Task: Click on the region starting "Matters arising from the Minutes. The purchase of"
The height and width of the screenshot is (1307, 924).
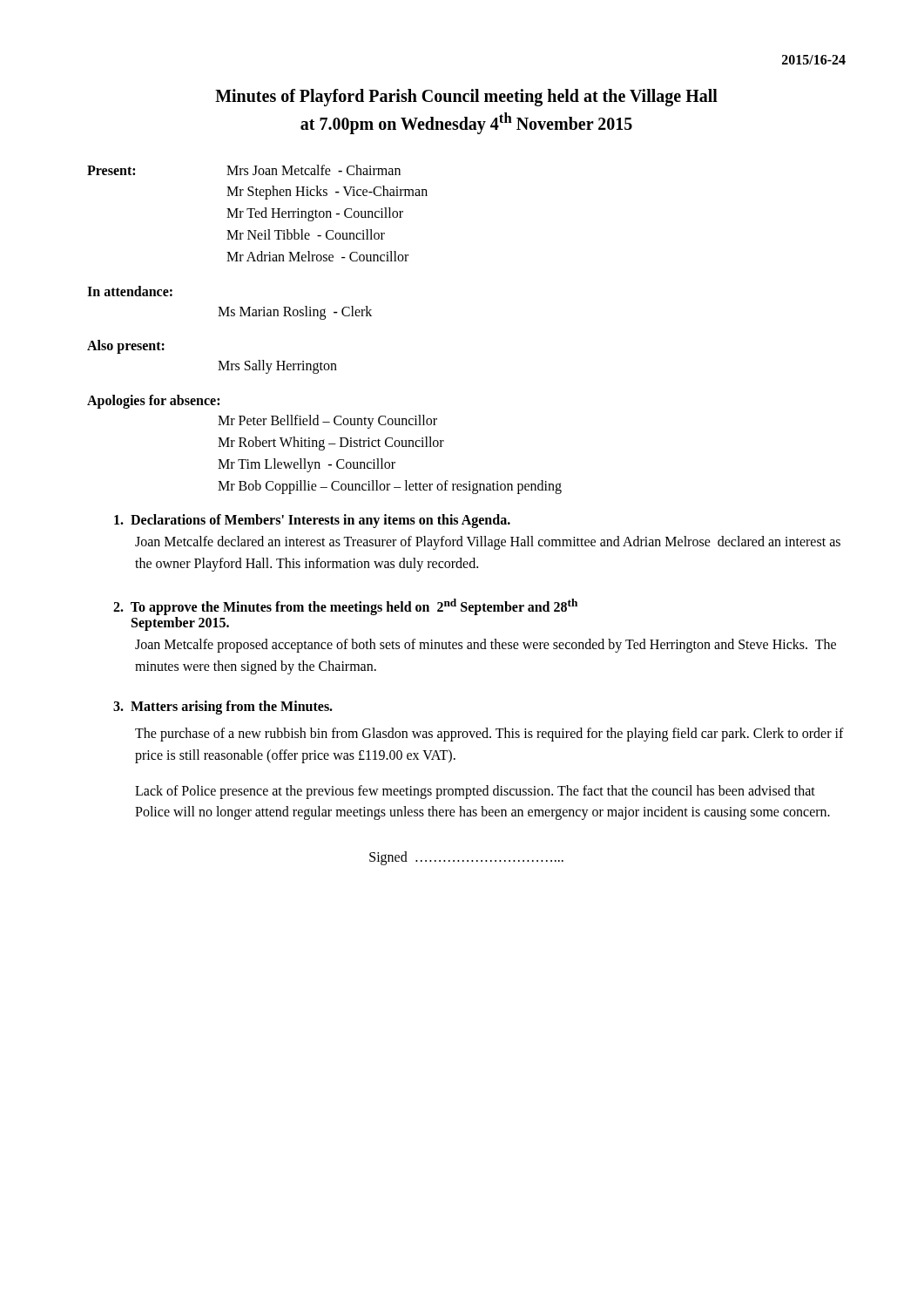Action: [223, 708]
